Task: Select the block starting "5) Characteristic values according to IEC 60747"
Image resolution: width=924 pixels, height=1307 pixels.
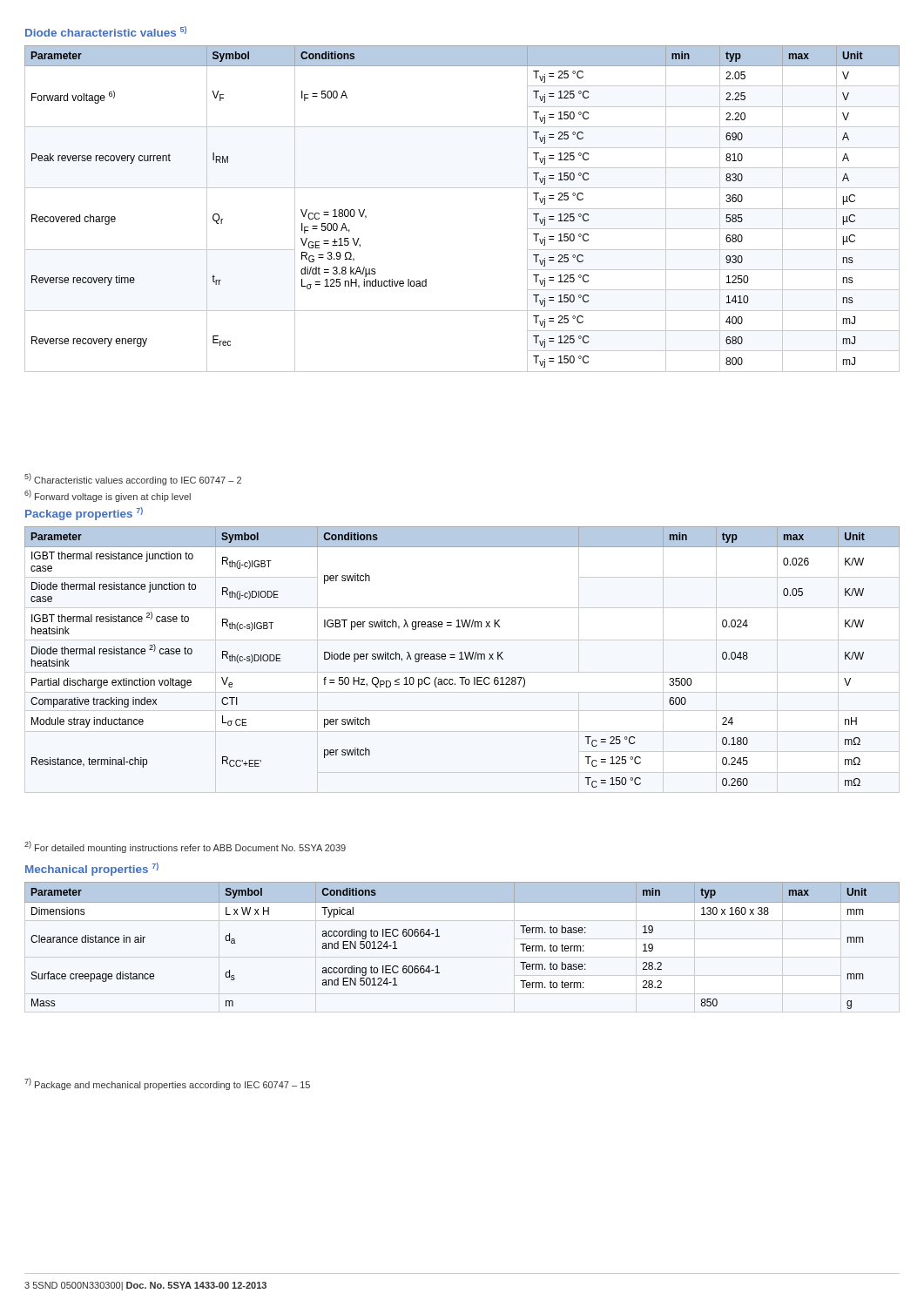Action: [133, 479]
